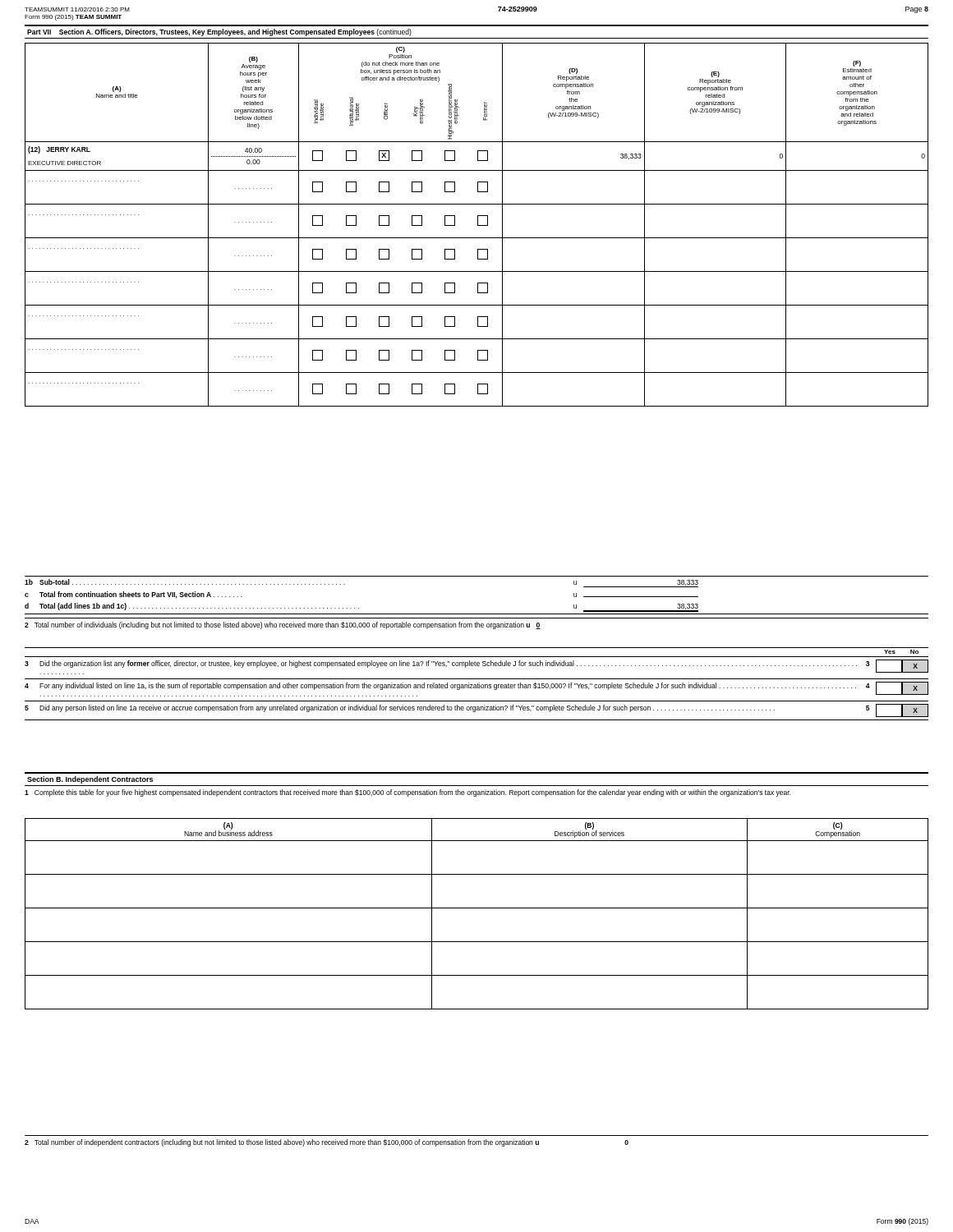
Task: Locate the section header that reads "Section B. Independent Contractors"
Action: tap(90, 779)
